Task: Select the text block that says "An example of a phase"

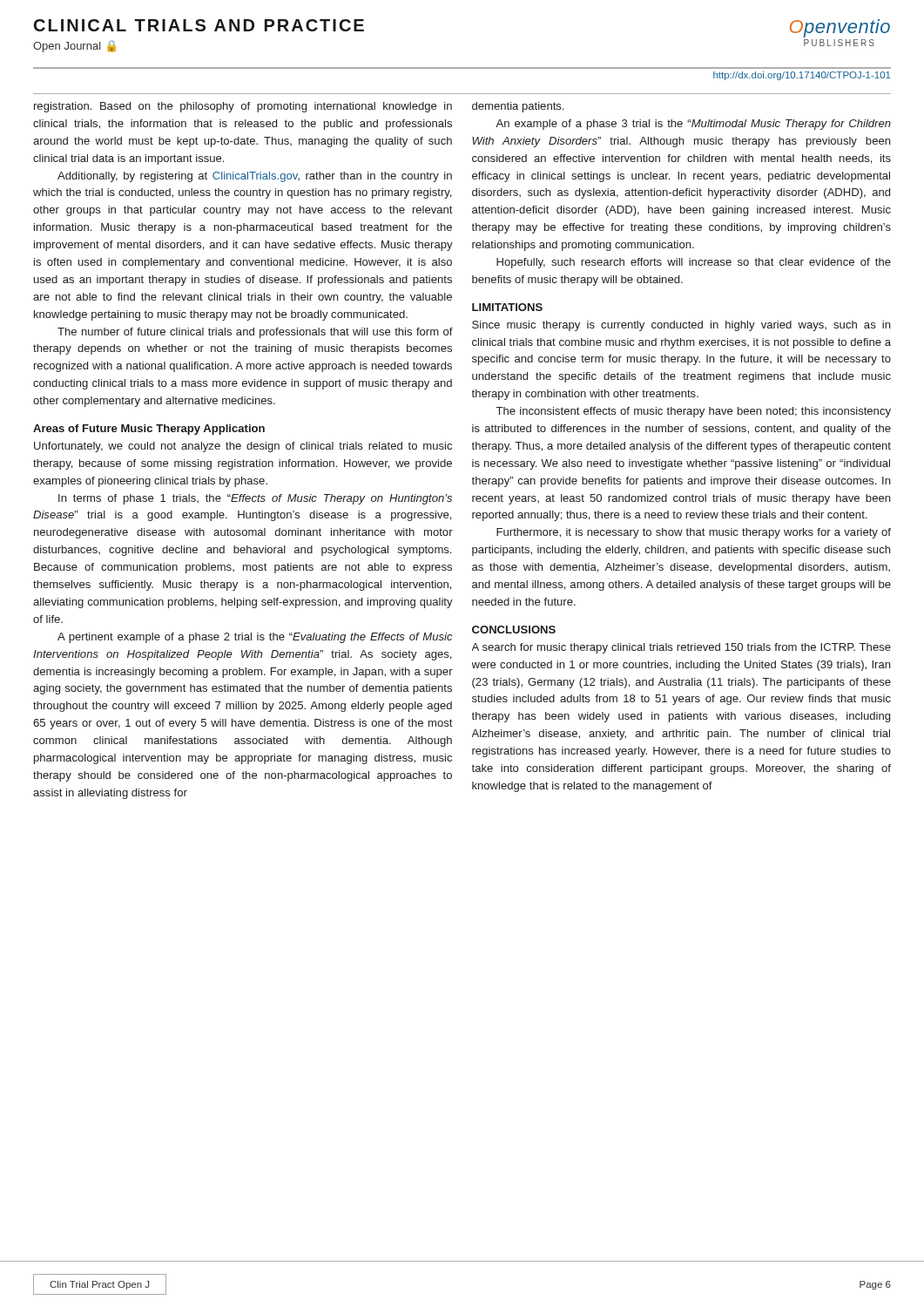Action: [681, 184]
